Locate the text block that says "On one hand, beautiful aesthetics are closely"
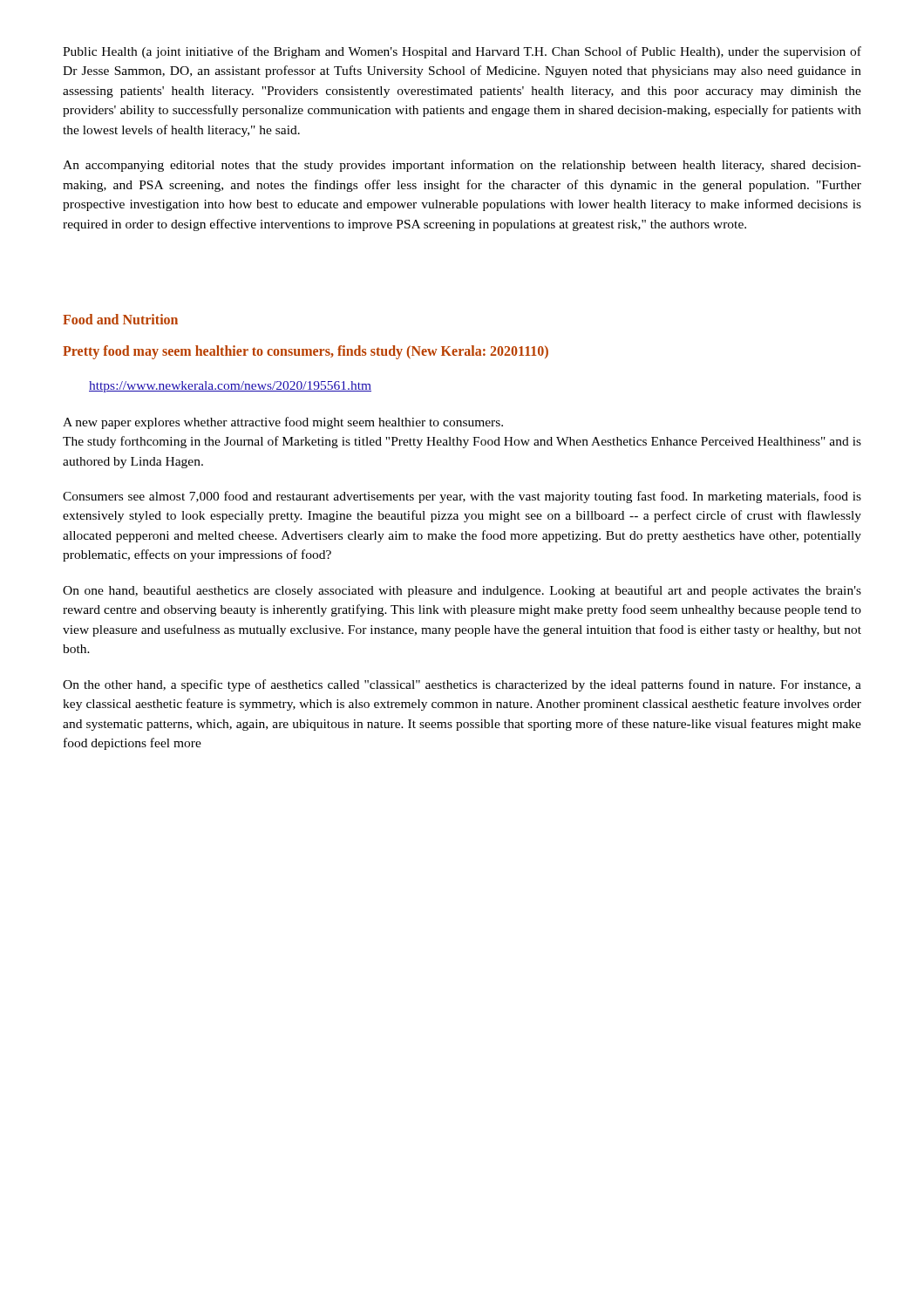The height and width of the screenshot is (1308, 924). click(x=462, y=619)
